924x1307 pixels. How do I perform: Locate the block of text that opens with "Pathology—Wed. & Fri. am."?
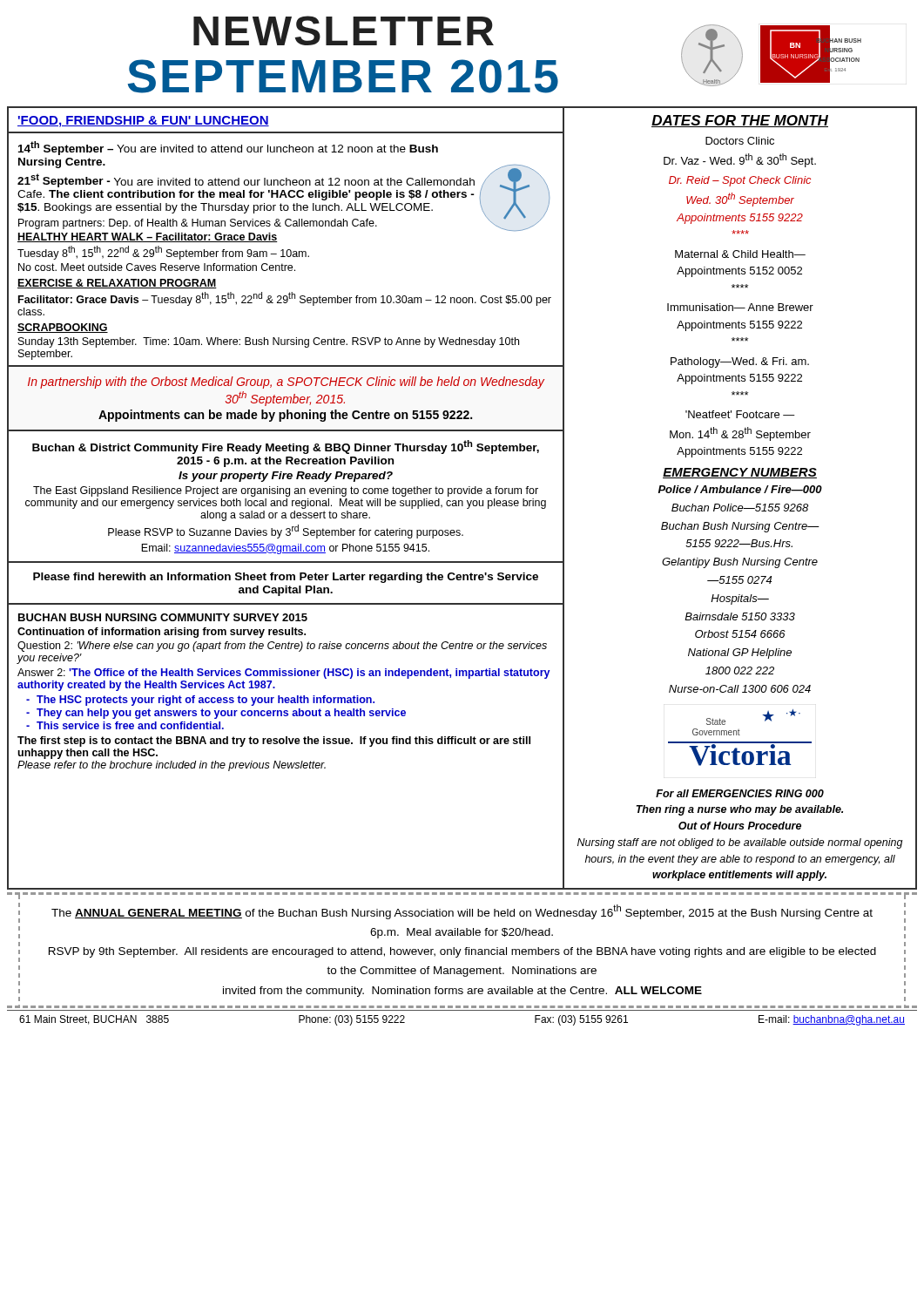(x=740, y=378)
